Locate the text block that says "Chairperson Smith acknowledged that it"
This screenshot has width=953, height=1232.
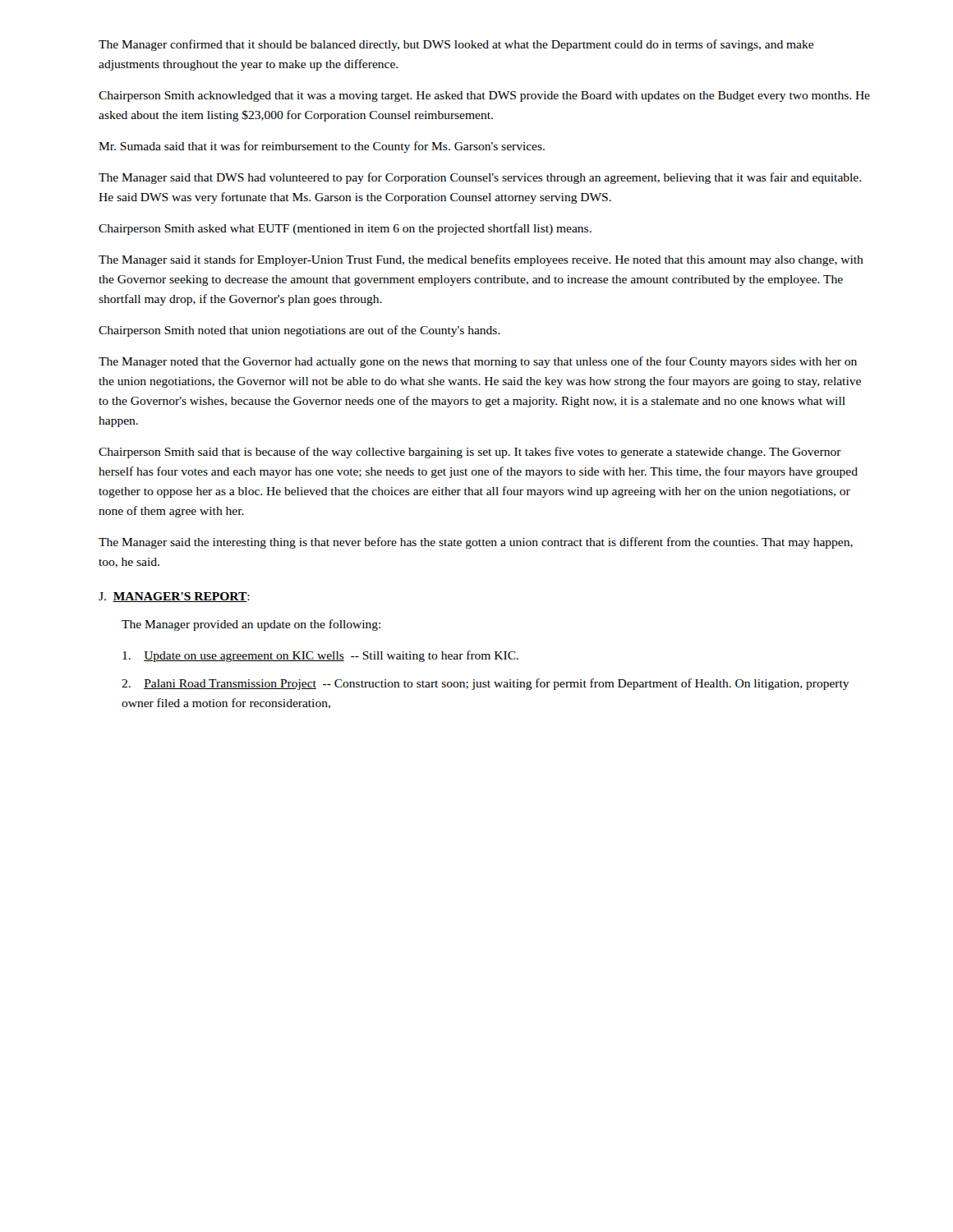pos(484,105)
